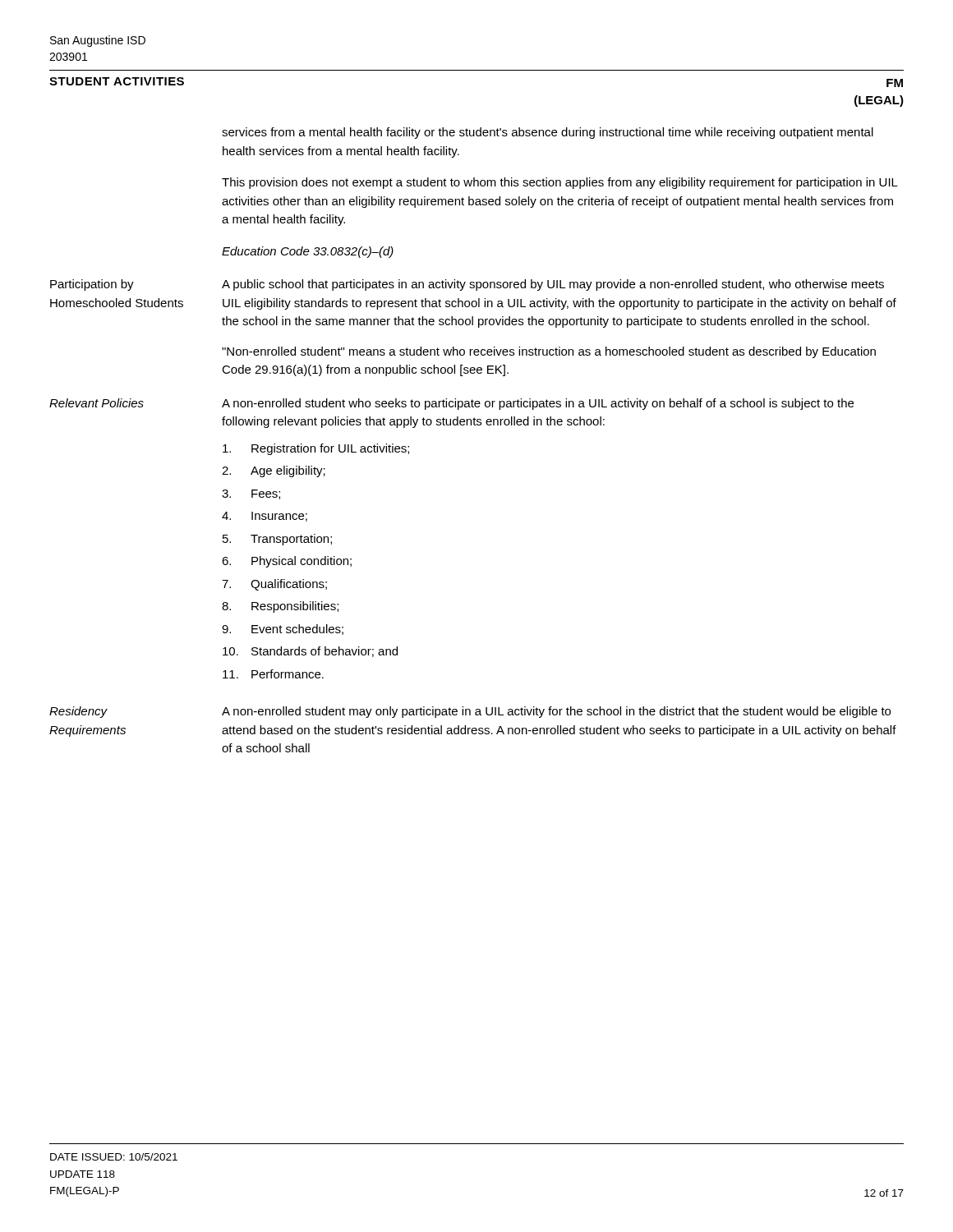Navigate to the element starting ""Non-enrolled student" means a student who receives"
This screenshot has width=953, height=1232.
(549, 360)
